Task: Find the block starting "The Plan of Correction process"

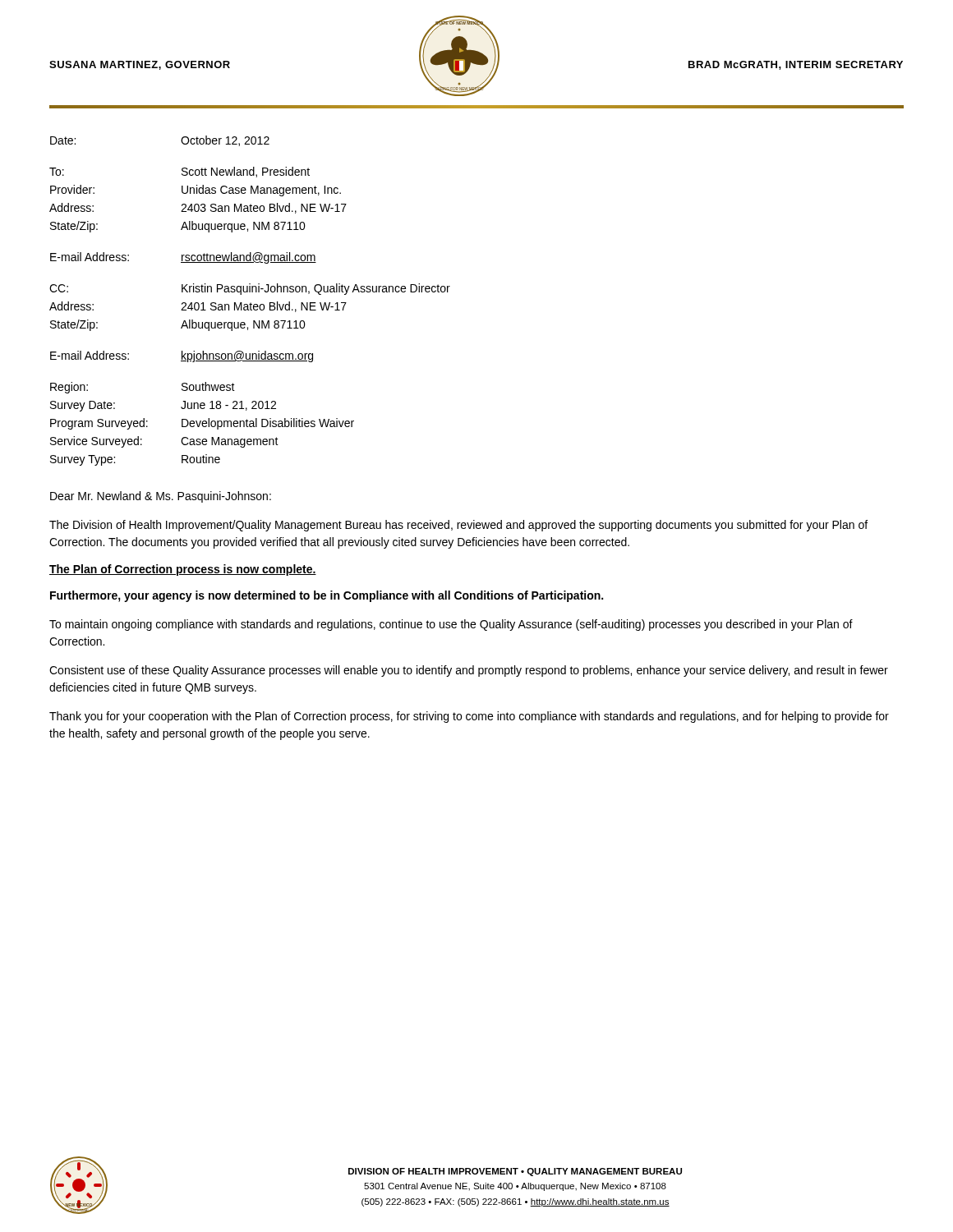Action: (183, 569)
